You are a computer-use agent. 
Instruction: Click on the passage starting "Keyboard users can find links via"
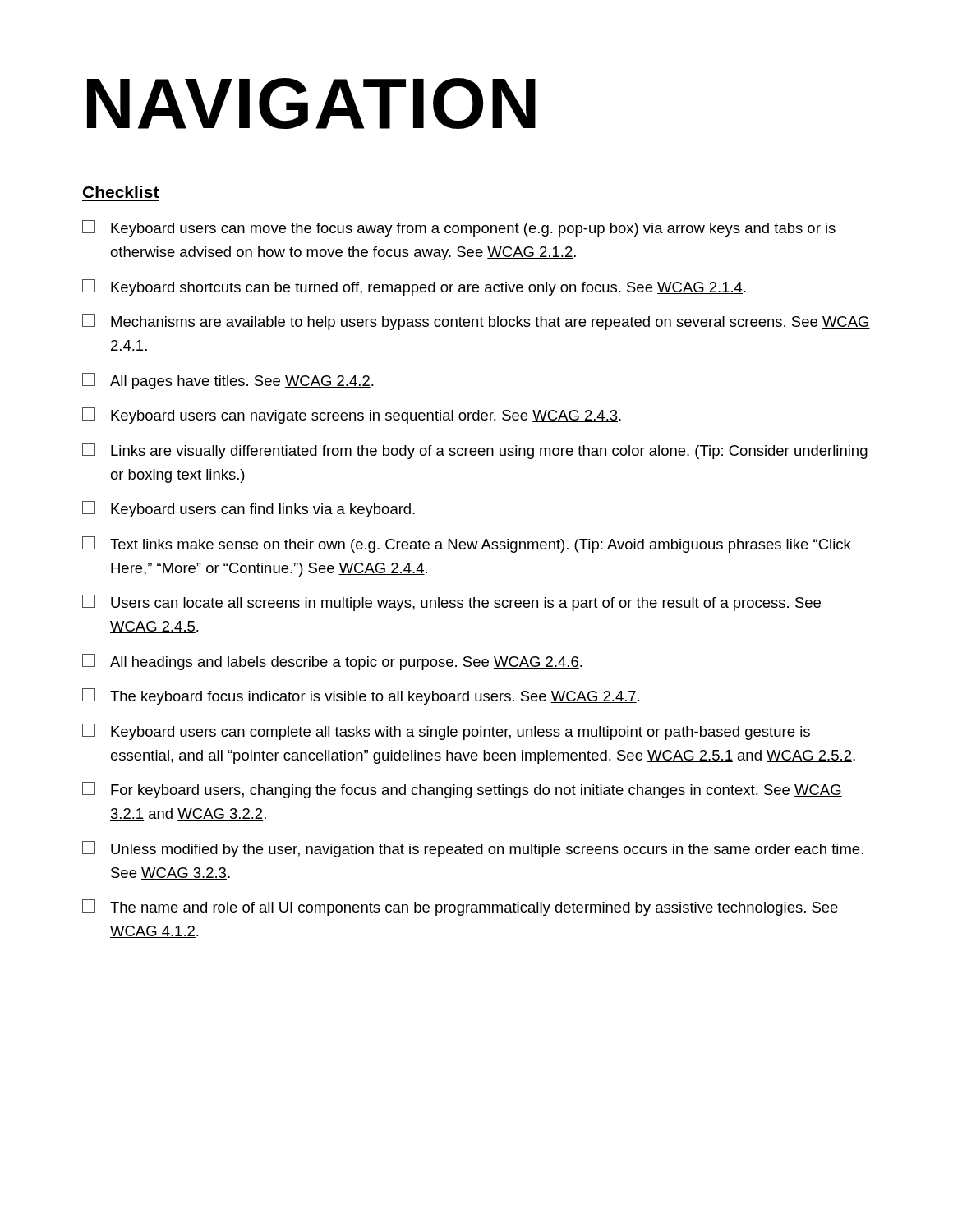click(249, 509)
